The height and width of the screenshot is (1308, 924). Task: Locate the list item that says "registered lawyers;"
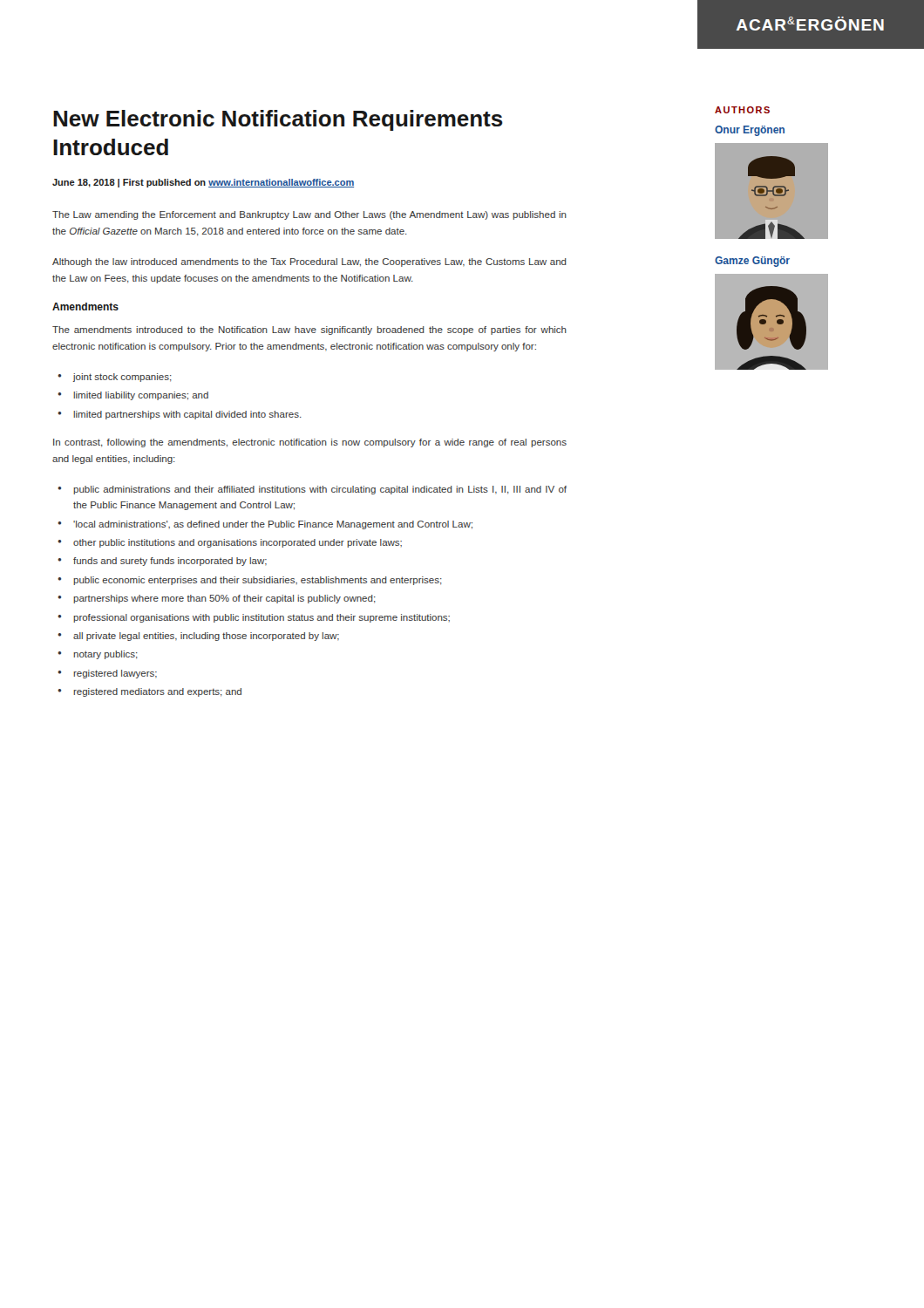pyautogui.click(x=115, y=673)
